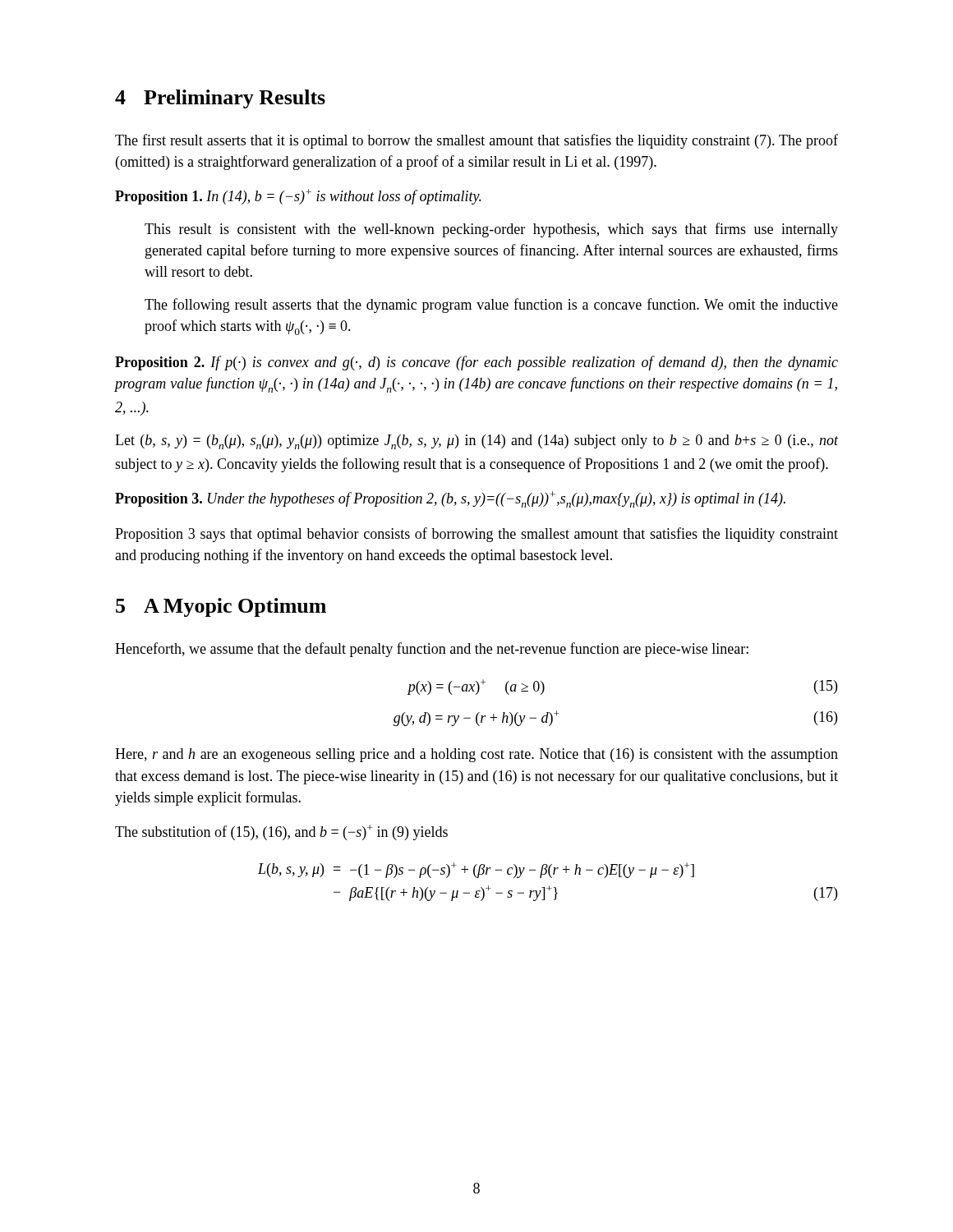This screenshot has height=1232, width=953.
Task: Find the text starting "The first result asserts that it"
Action: 476,151
